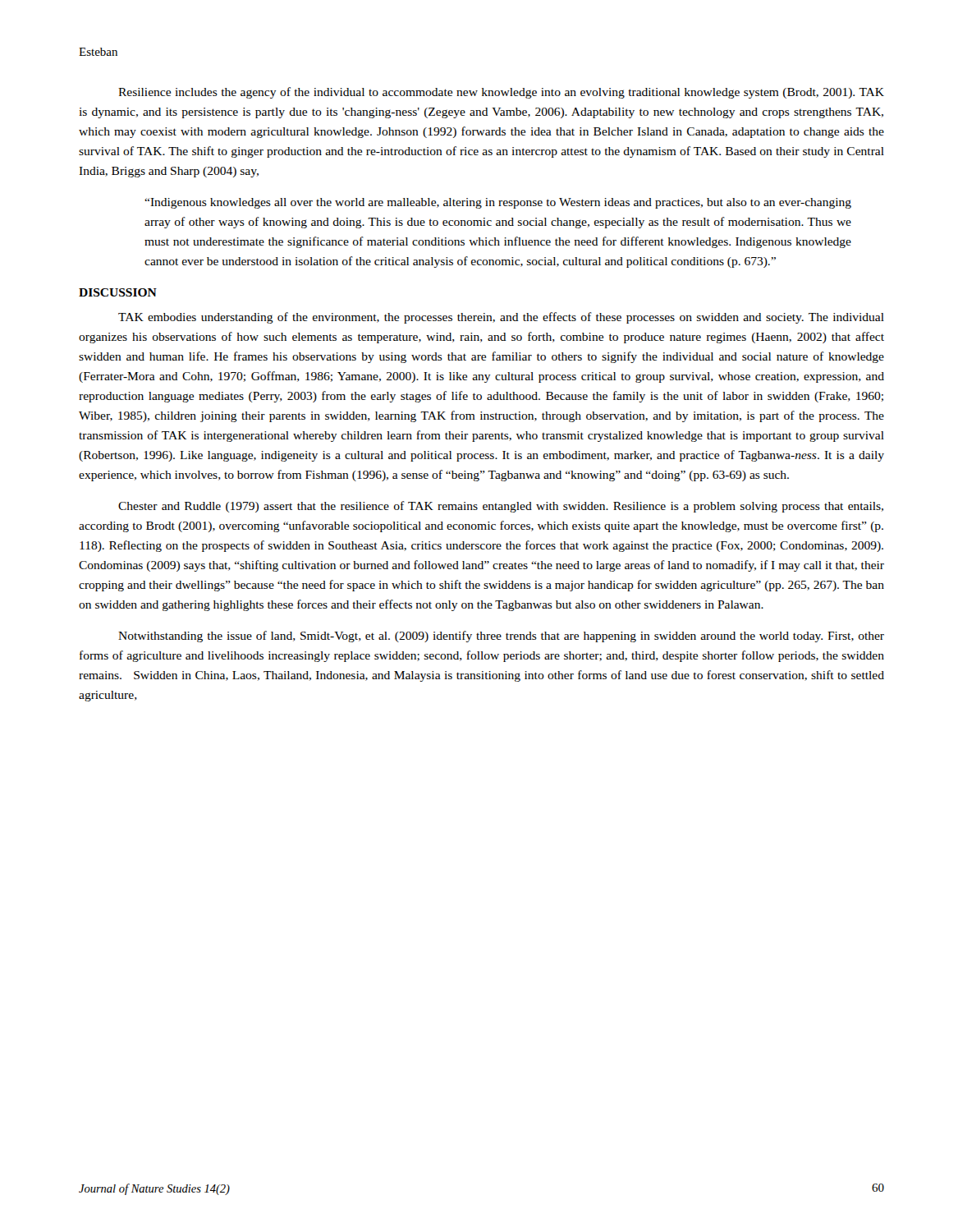Locate the text starting "Chester and Ruddle (1979) assert that"

[481, 555]
